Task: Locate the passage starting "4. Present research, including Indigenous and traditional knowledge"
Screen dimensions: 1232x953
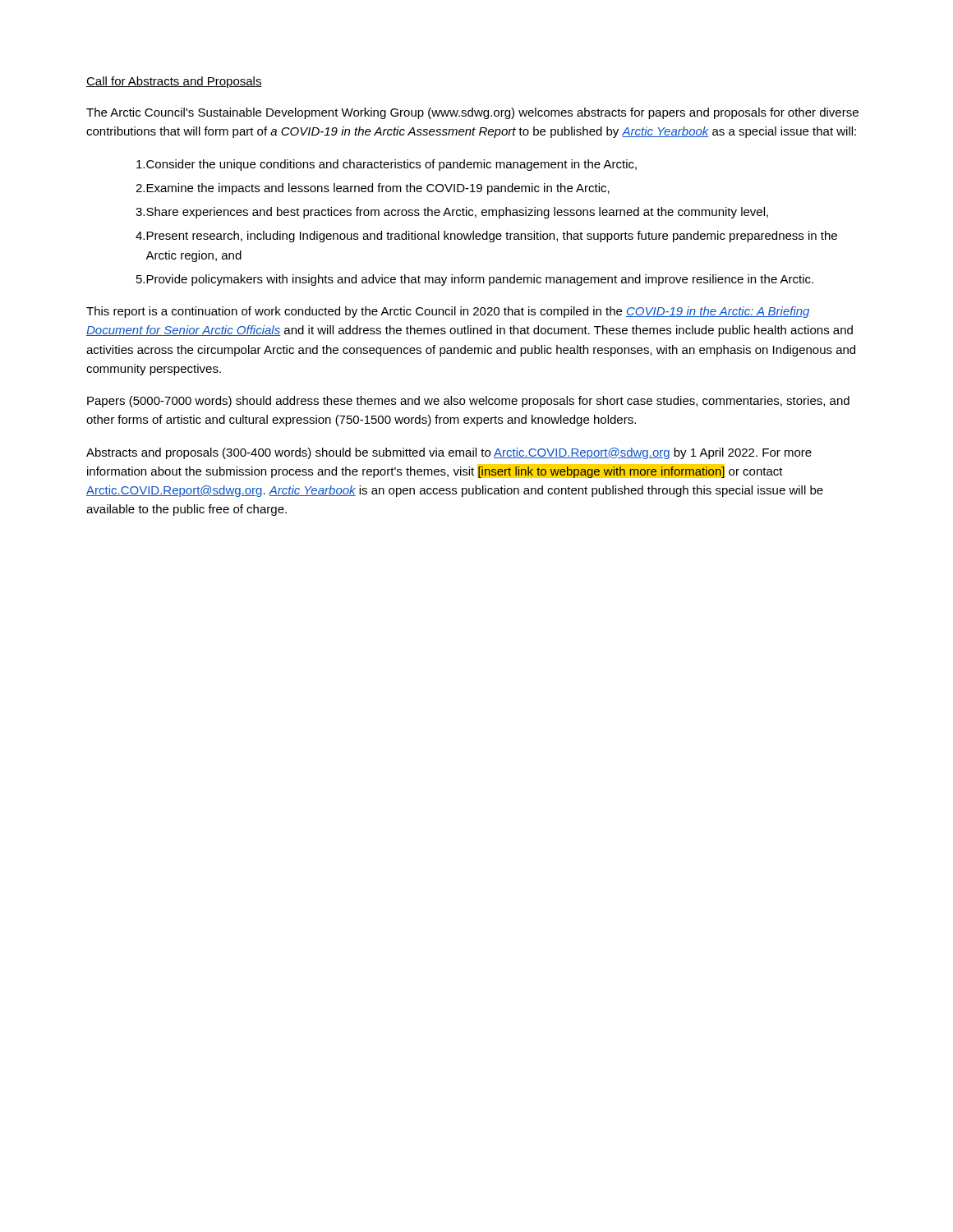Action: pos(476,245)
